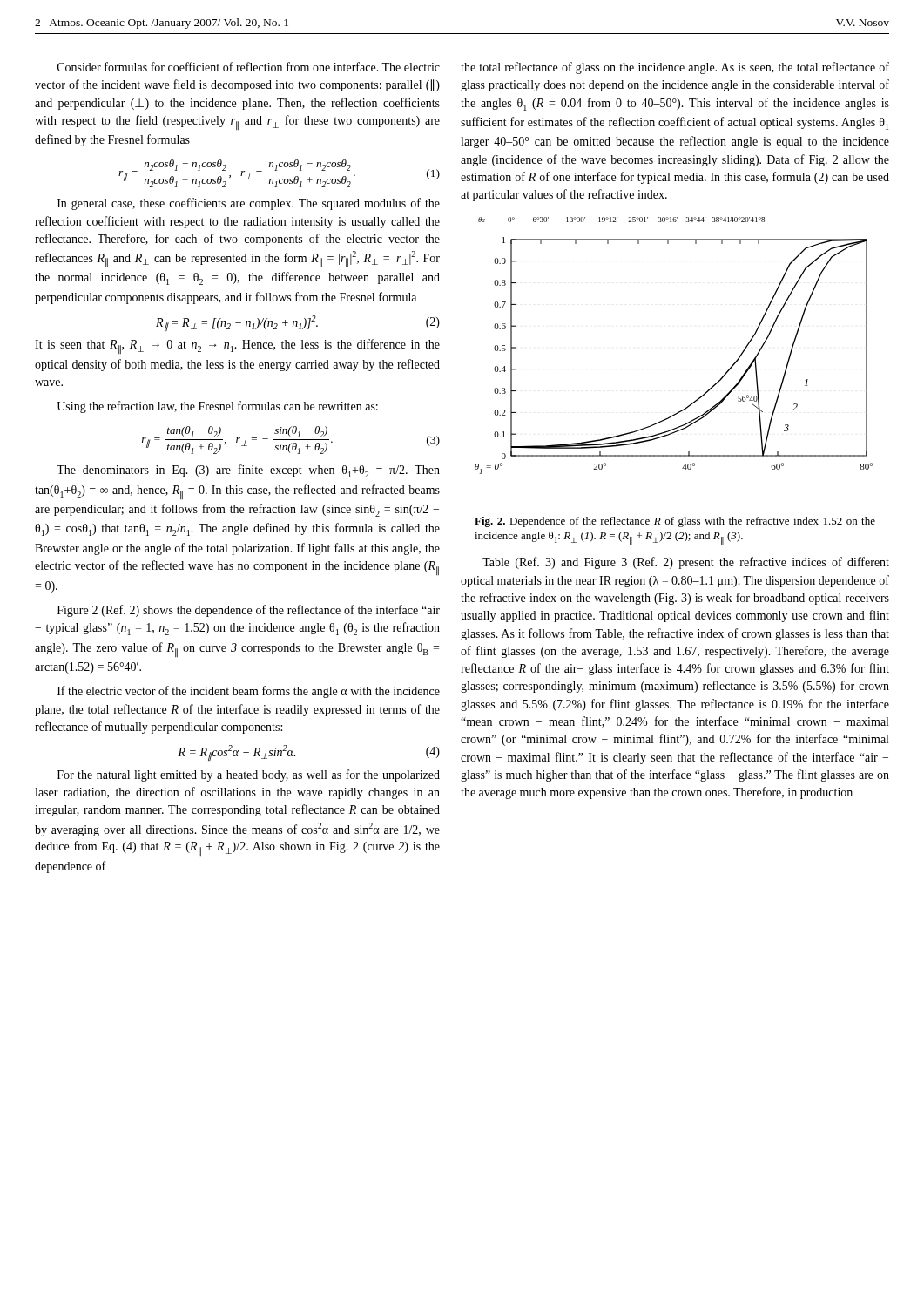Select the formula that reads "R∥ = R⊥ = [(n2 − n1)/(n2 +"
The width and height of the screenshot is (924, 1307).
click(298, 323)
